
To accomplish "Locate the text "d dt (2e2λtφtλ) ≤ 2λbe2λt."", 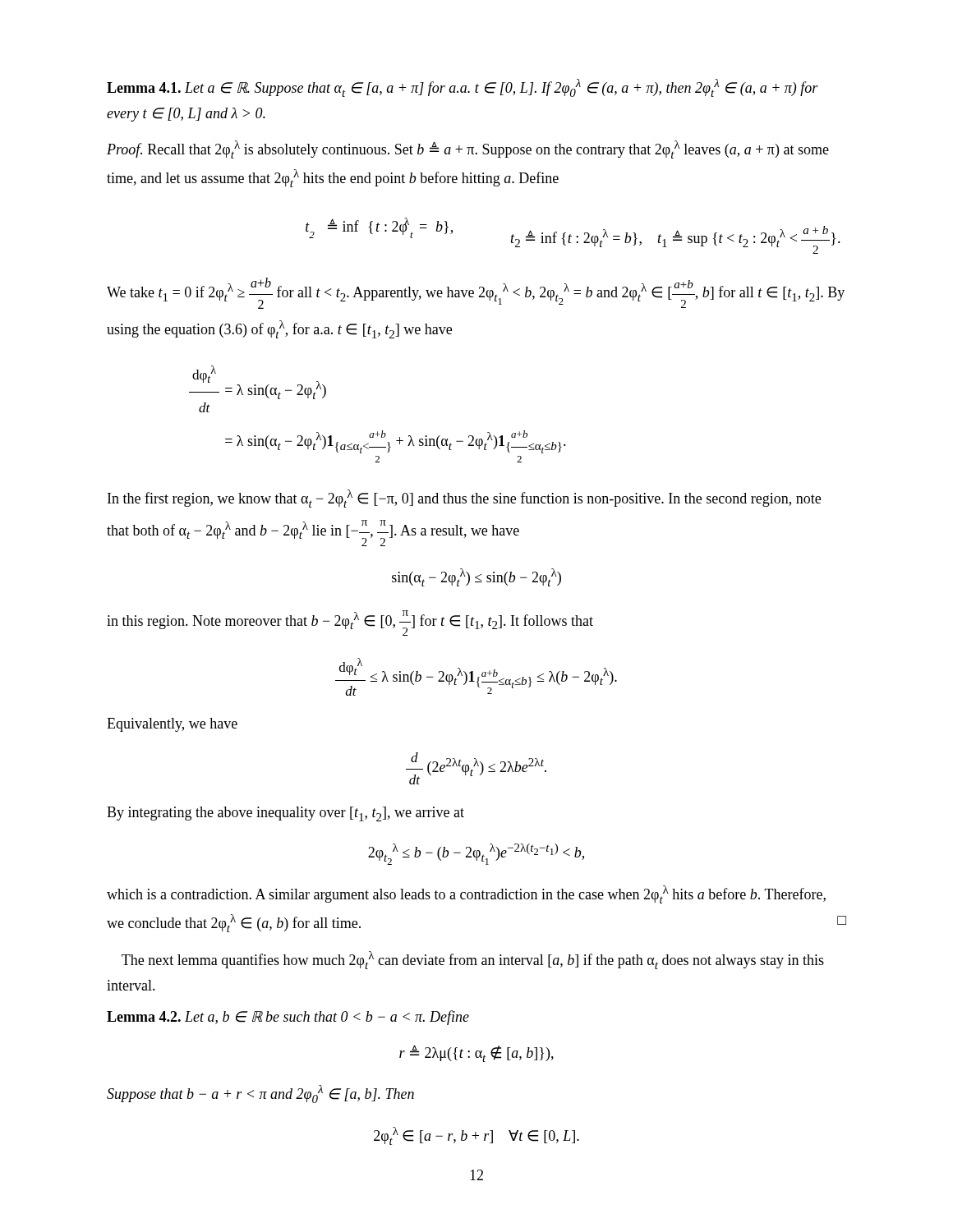I will pos(476,769).
